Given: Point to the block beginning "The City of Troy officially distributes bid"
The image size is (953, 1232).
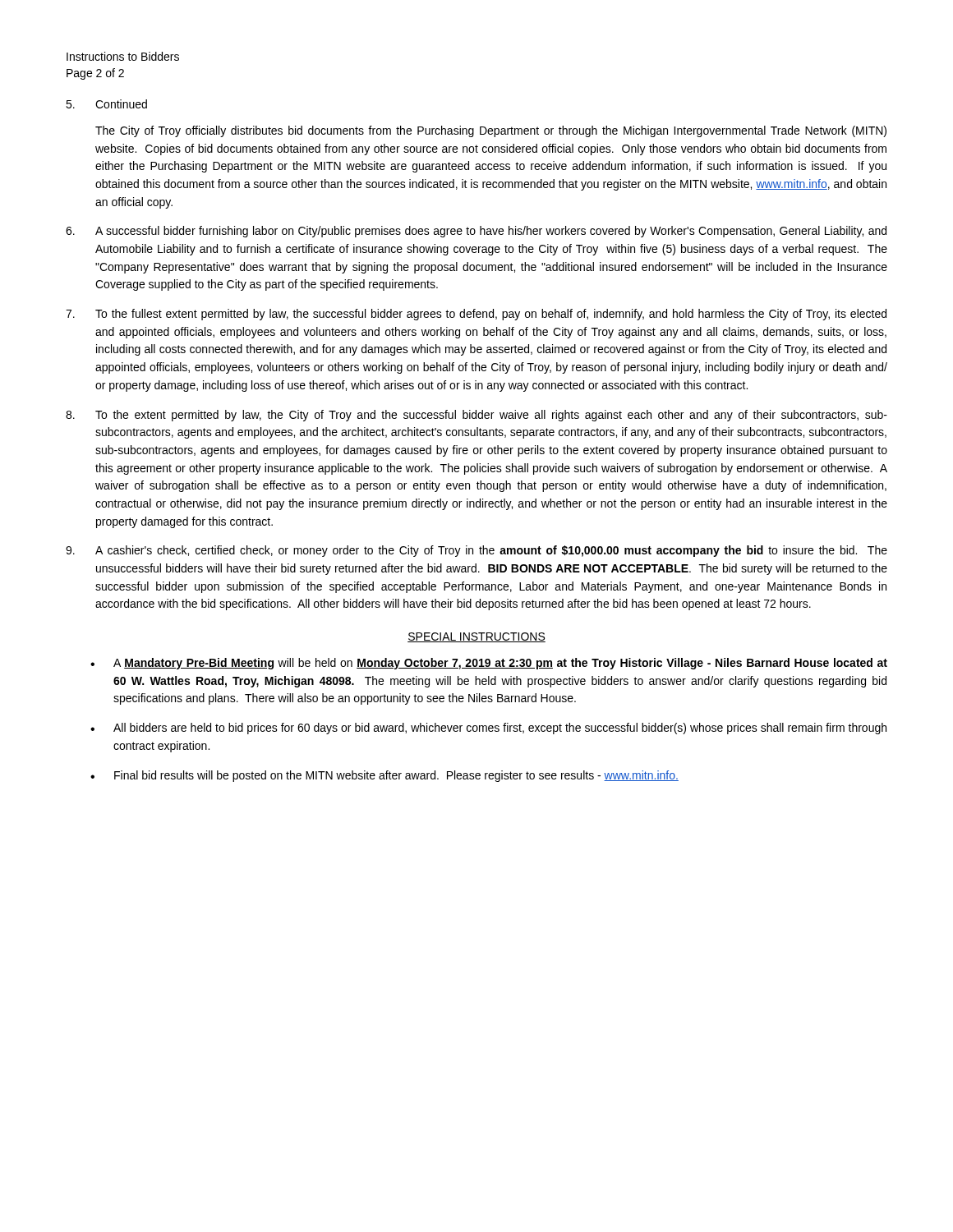Looking at the screenshot, I should 491,166.
